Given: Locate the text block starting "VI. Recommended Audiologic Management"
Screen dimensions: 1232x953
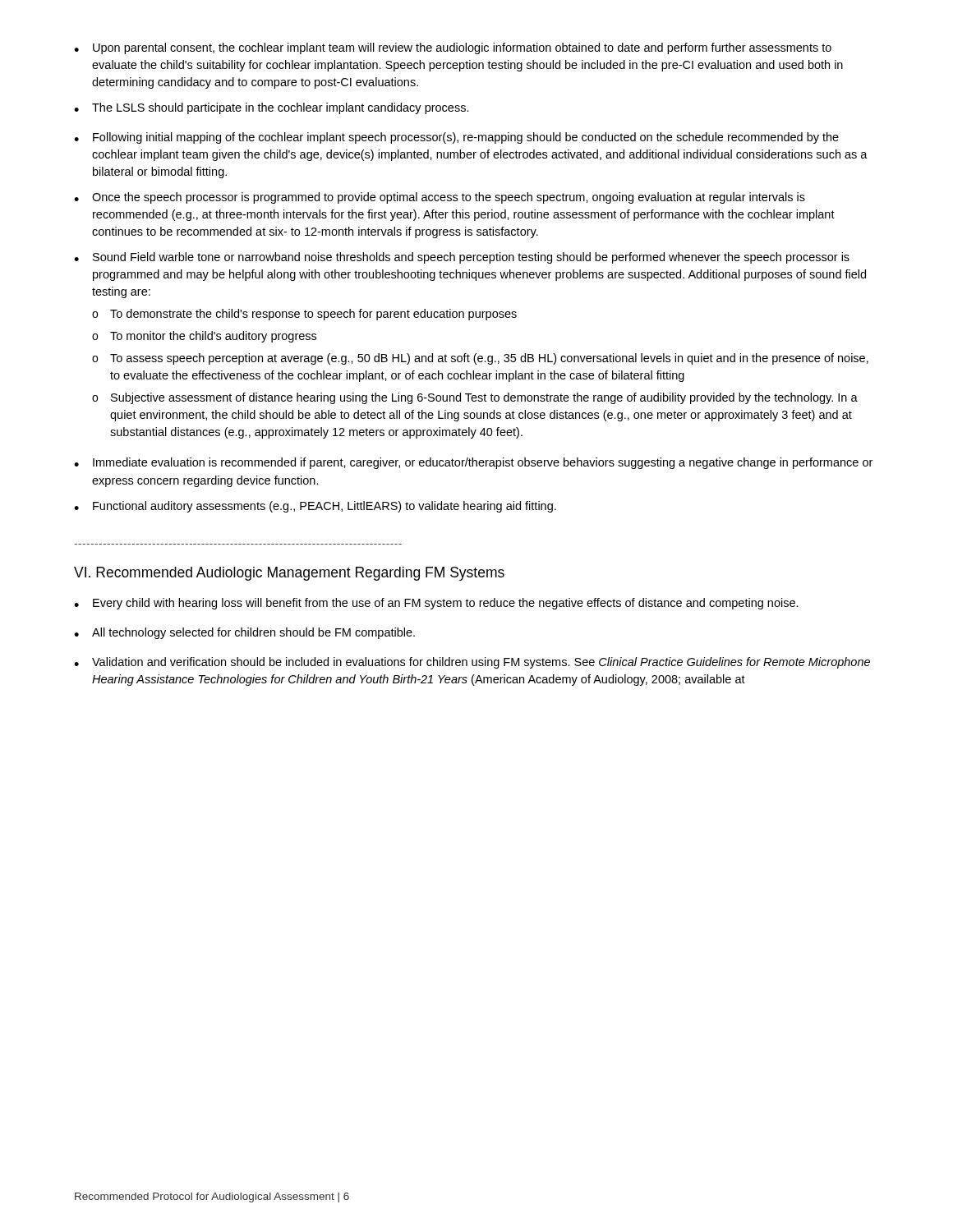Looking at the screenshot, I should tap(289, 572).
